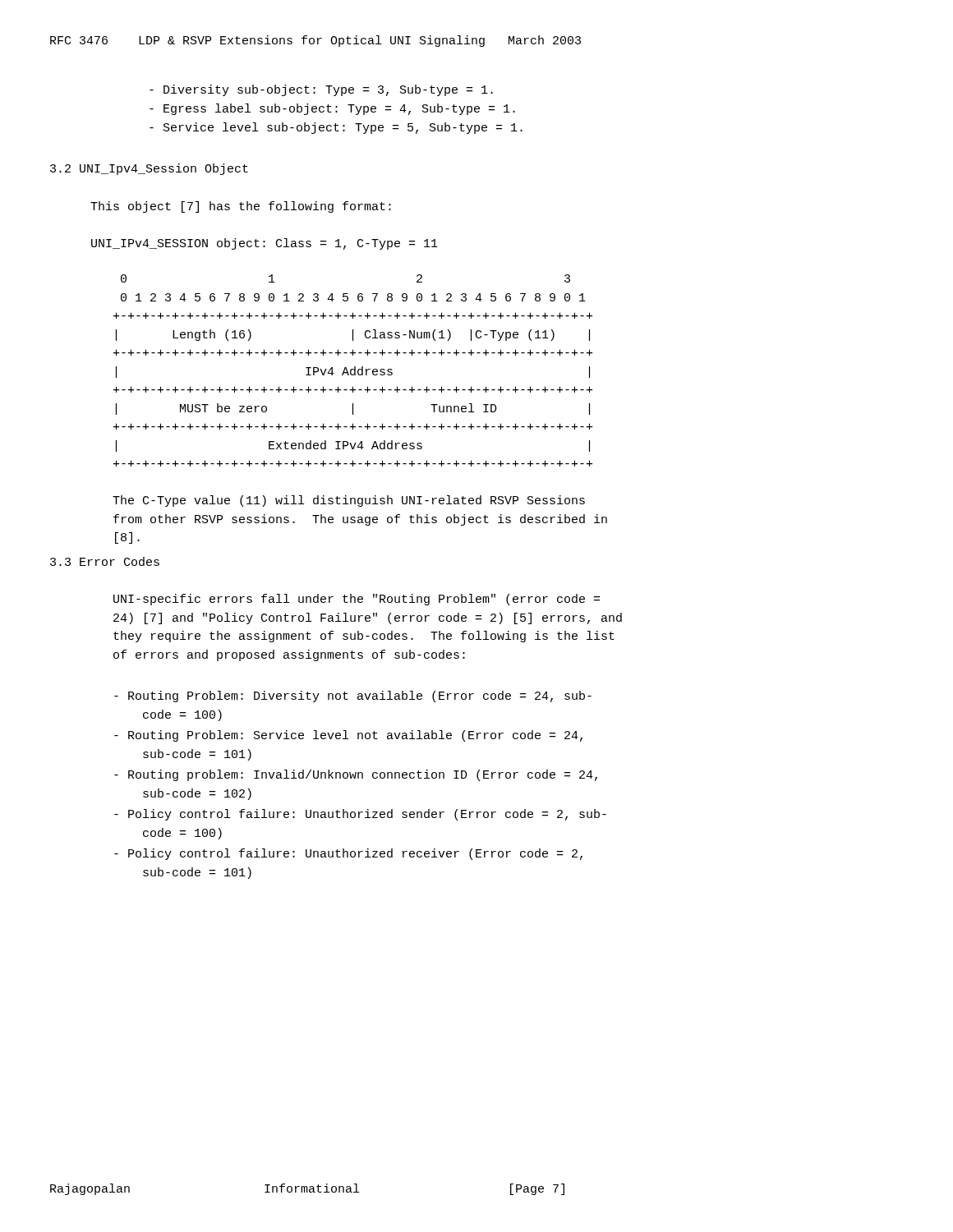Screen dimensions: 1232x953
Task: Point to the block beginning "Egress label sub-object: Type ="
Action: click(x=333, y=110)
